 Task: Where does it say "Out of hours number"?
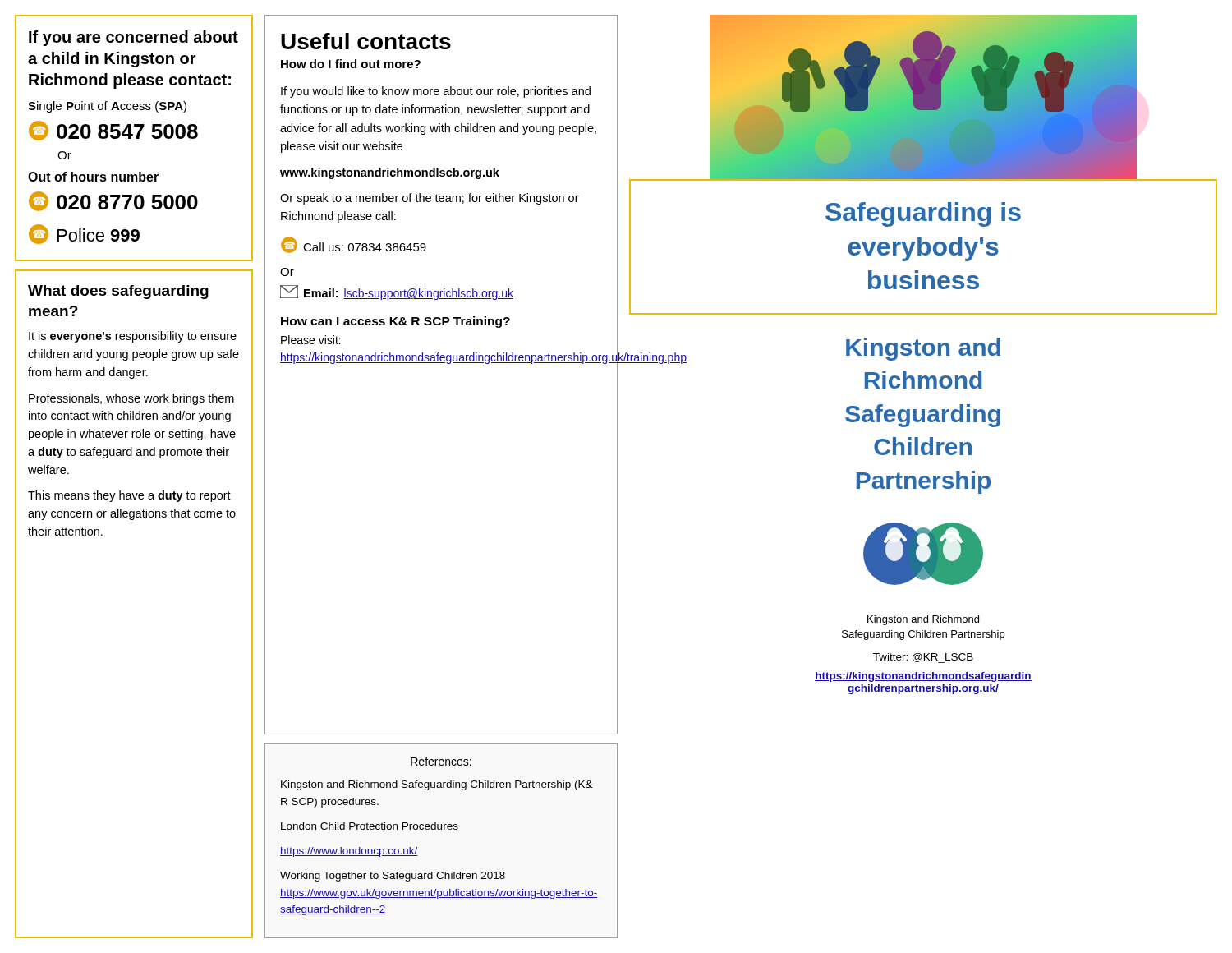93,177
